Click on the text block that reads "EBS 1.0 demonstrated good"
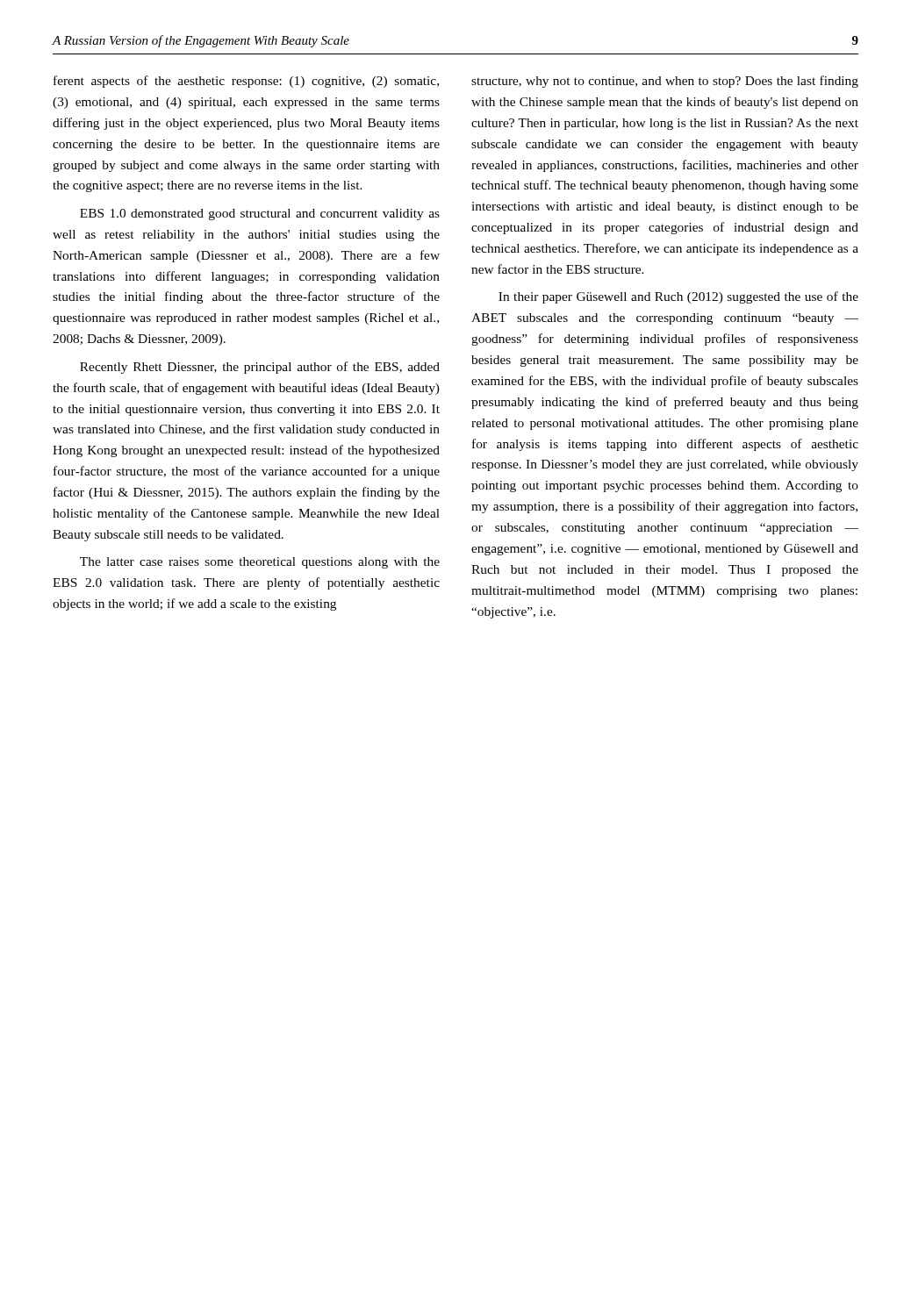 pyautogui.click(x=246, y=276)
